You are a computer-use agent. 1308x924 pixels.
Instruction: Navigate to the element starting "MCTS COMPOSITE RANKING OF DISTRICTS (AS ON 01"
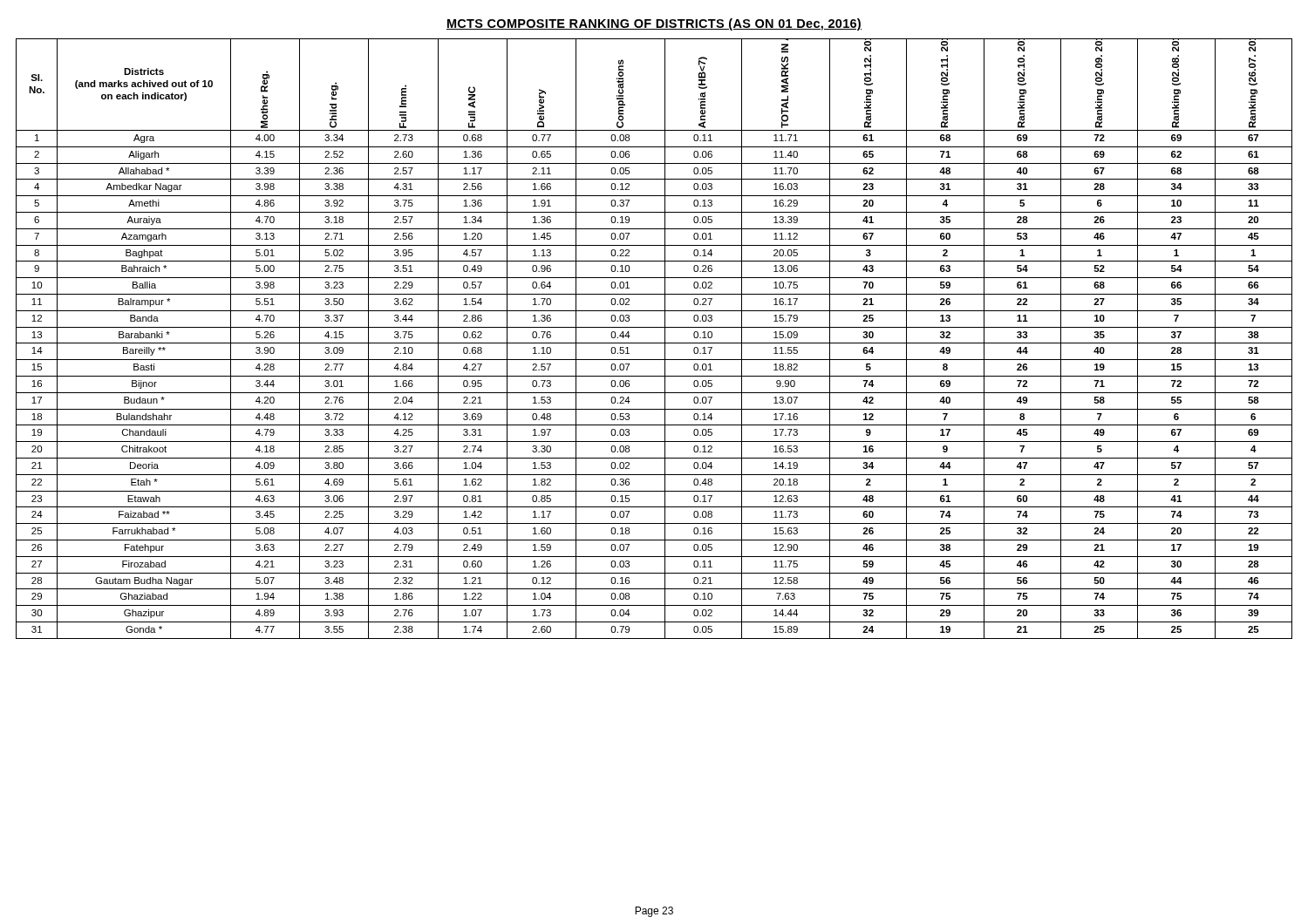tap(654, 24)
